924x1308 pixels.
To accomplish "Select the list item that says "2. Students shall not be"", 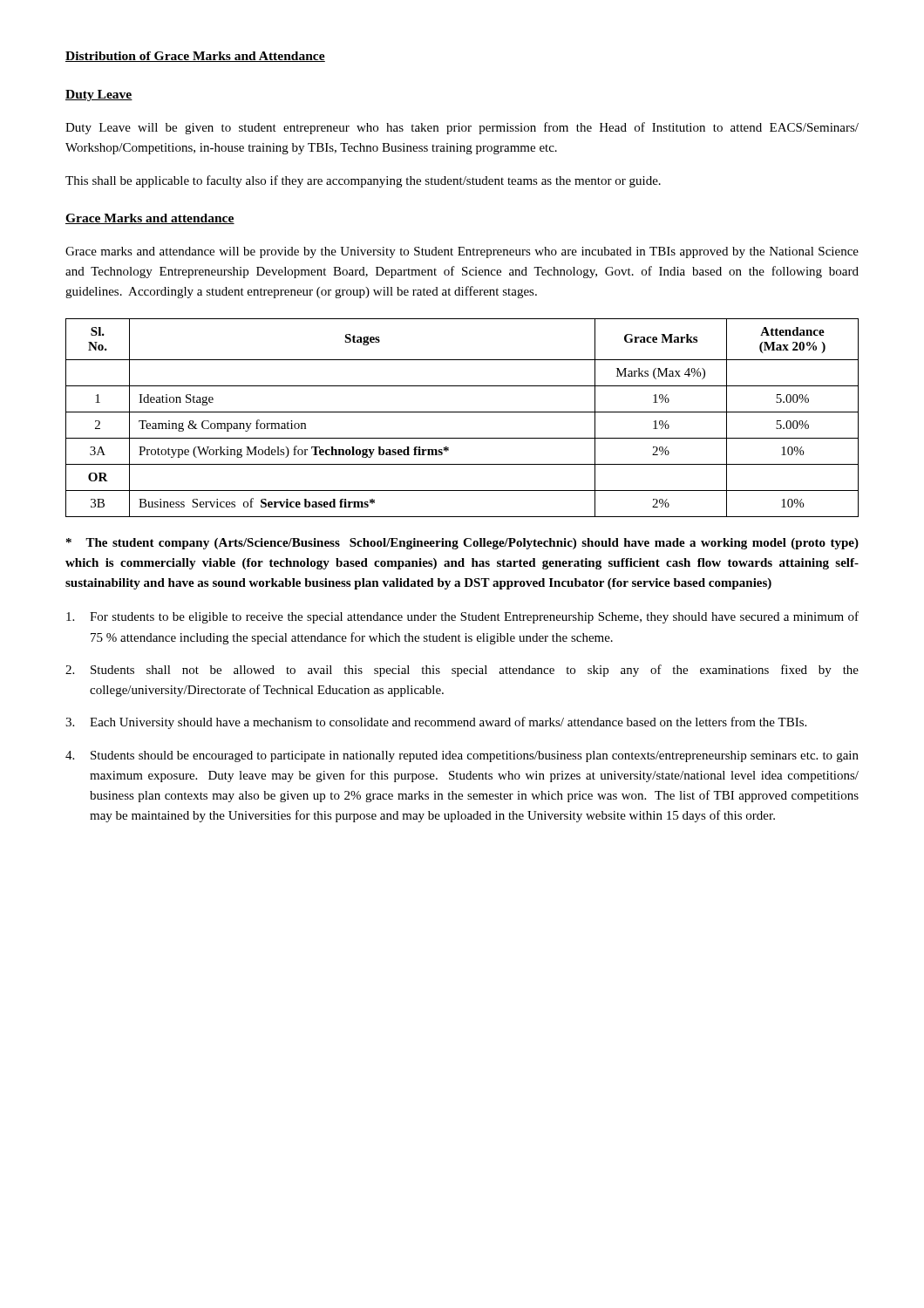I will [x=462, y=680].
